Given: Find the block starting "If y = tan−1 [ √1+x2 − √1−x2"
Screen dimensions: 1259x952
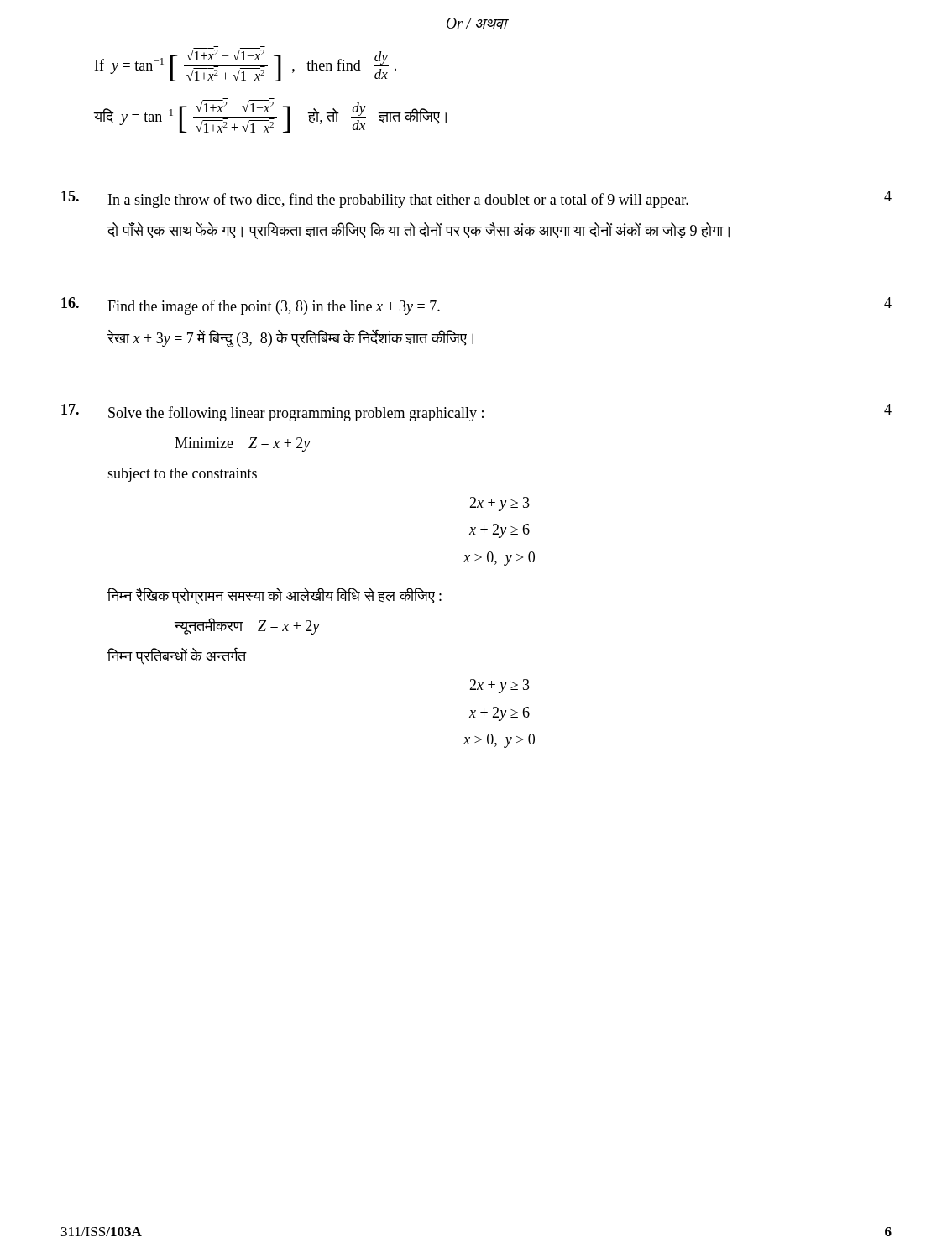Looking at the screenshot, I should pos(246,66).
